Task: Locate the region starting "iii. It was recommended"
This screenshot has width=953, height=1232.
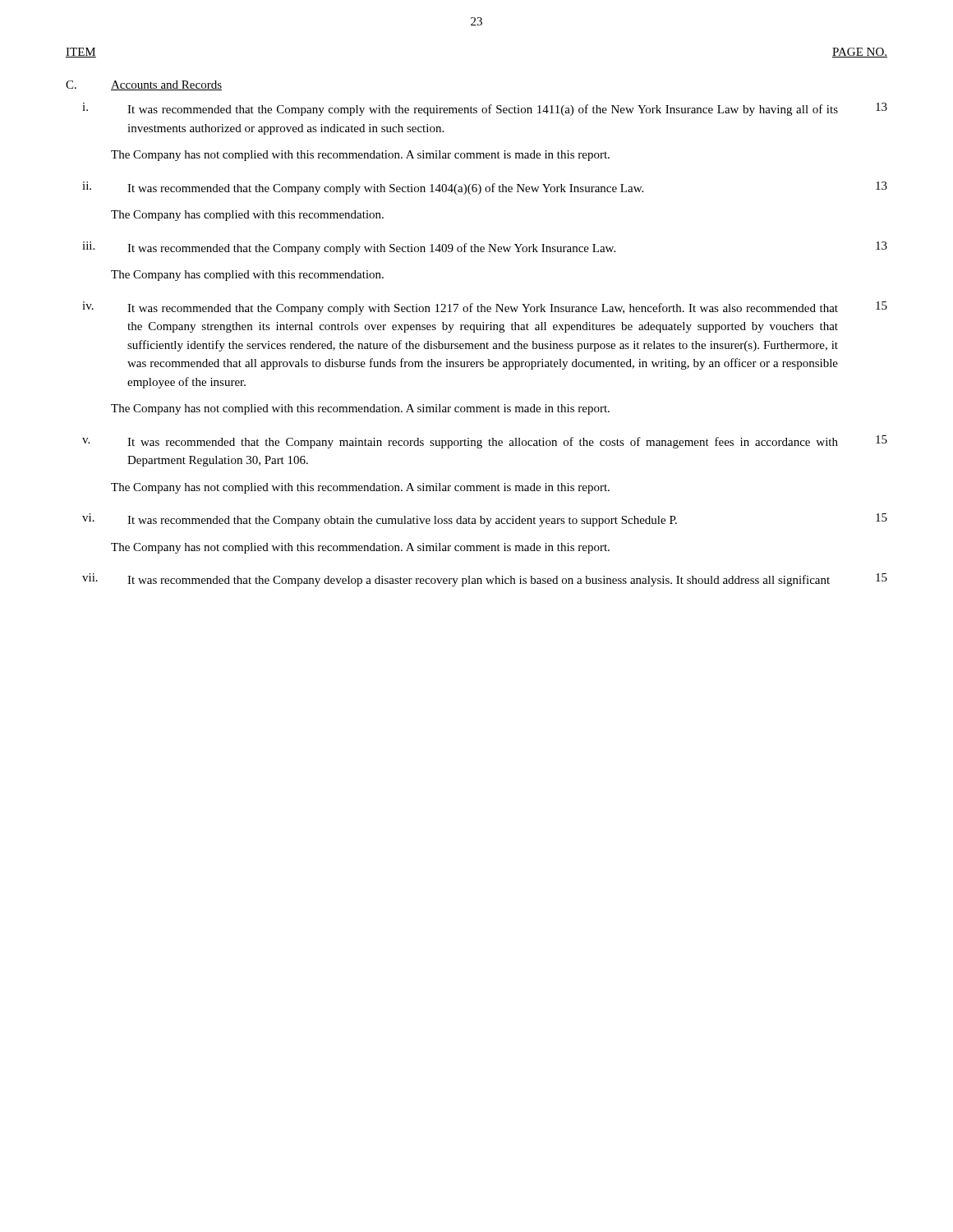Action: click(476, 248)
